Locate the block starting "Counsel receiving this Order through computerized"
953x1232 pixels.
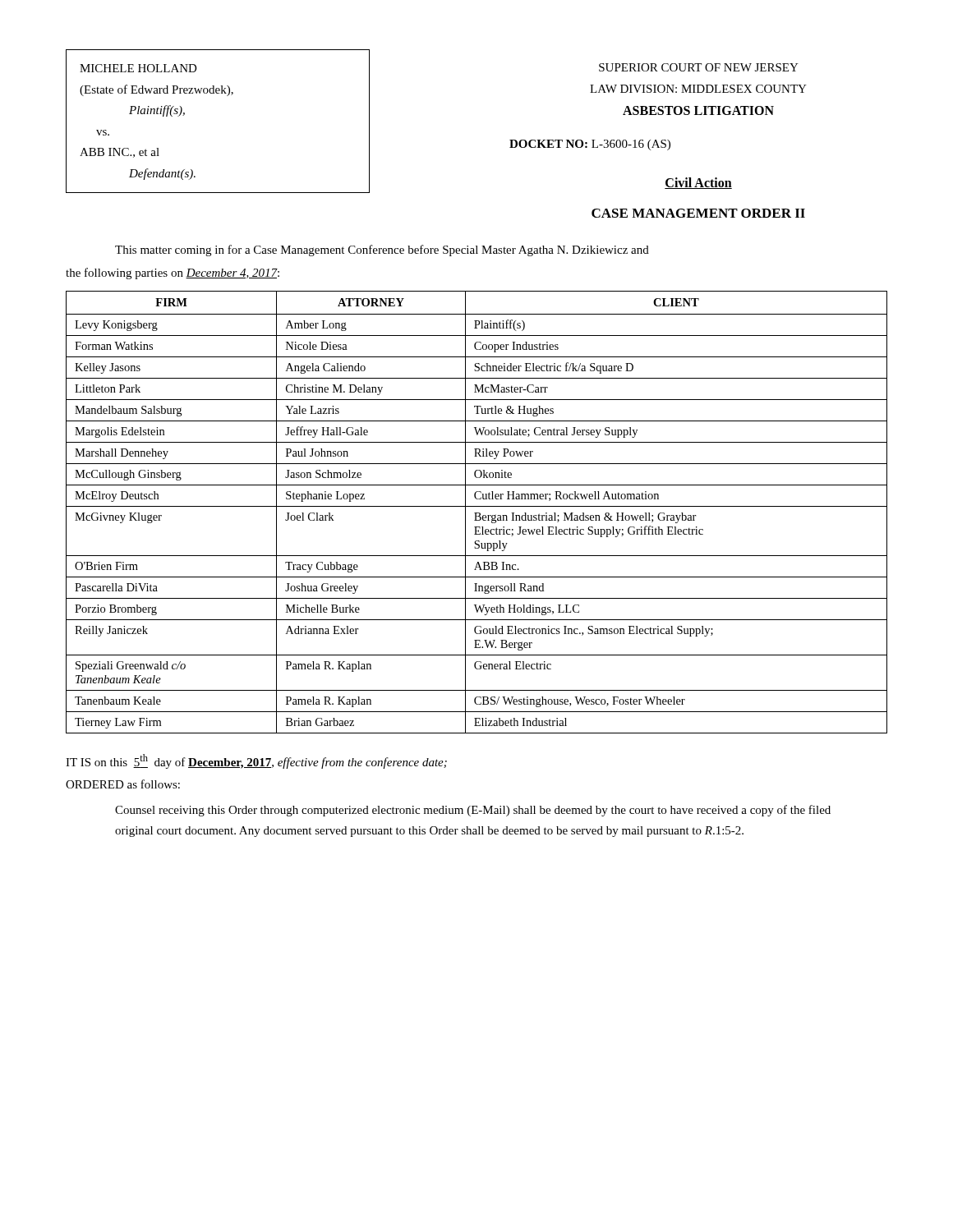(473, 820)
